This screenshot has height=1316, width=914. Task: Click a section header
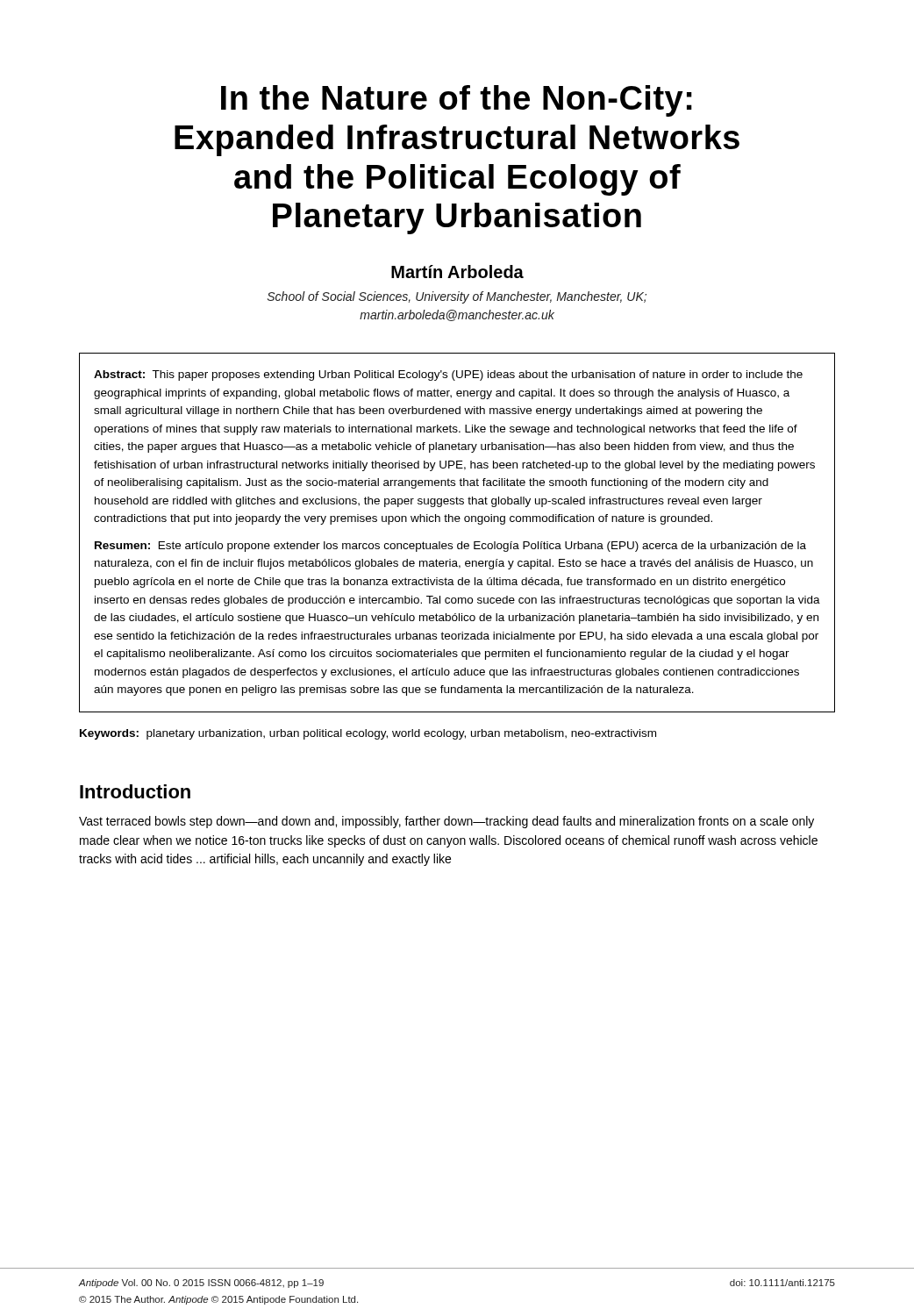coord(135,792)
